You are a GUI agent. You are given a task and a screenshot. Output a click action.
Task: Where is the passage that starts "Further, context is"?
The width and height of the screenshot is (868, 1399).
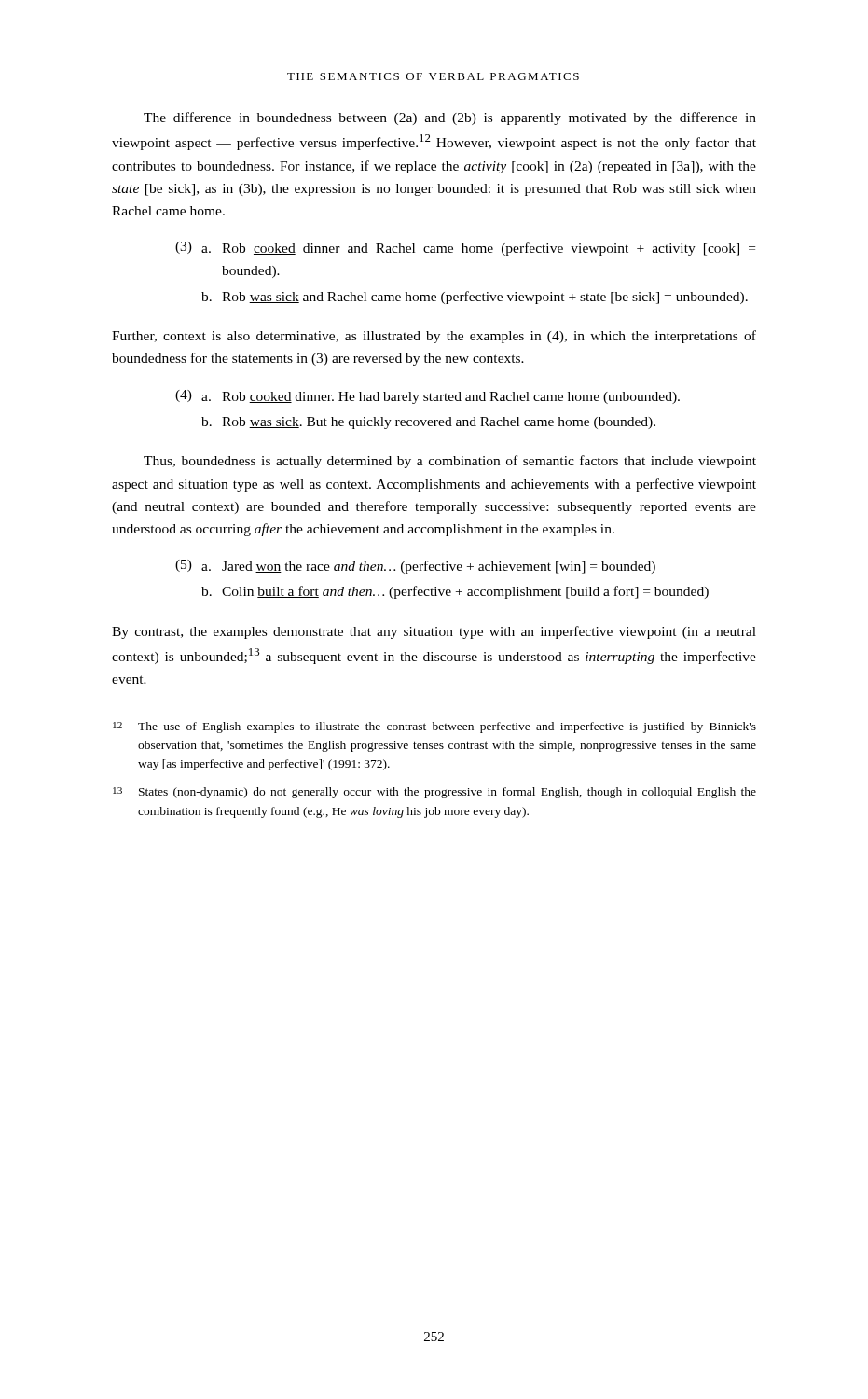434,347
